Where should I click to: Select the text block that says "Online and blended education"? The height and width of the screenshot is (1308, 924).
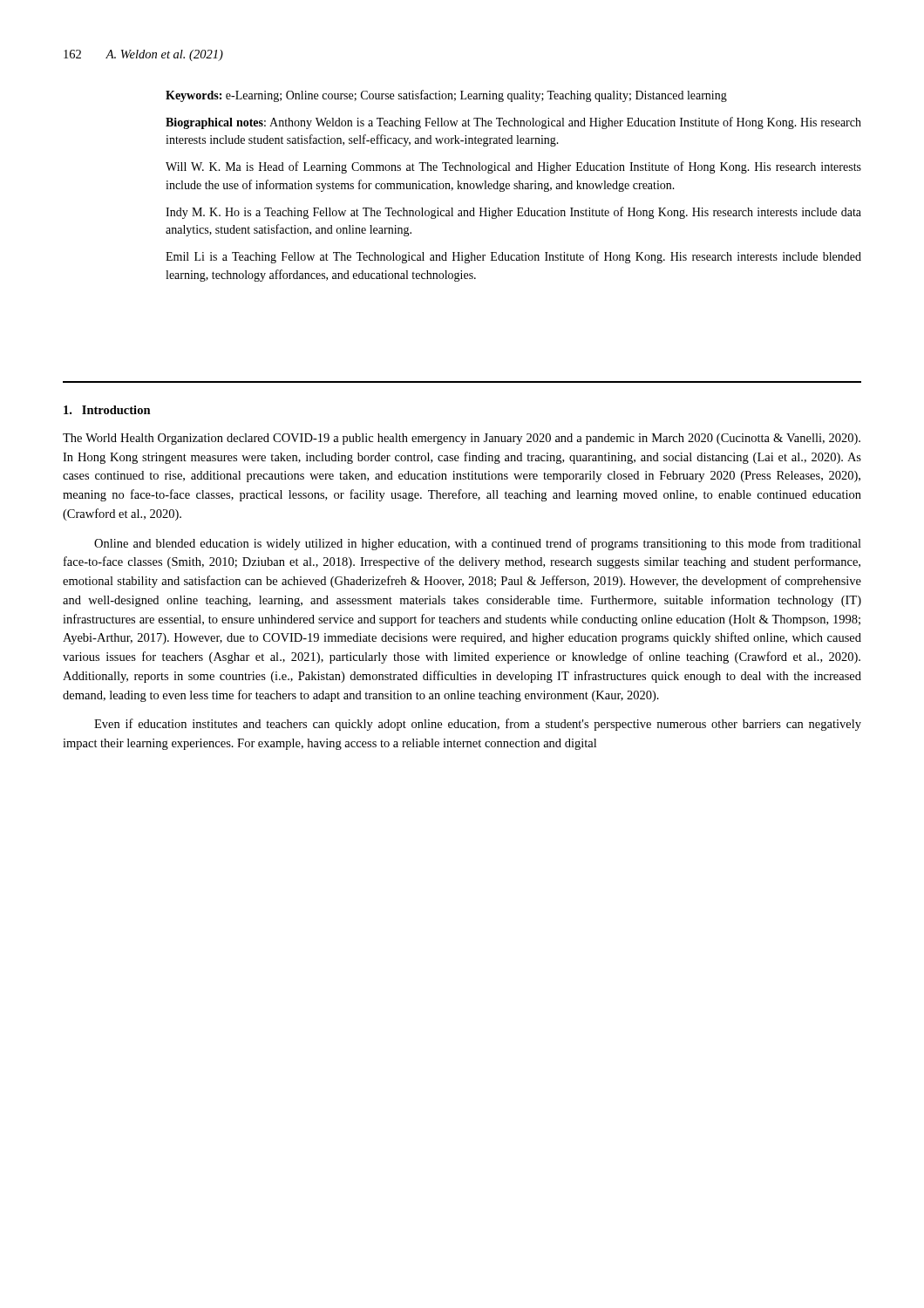[462, 619]
